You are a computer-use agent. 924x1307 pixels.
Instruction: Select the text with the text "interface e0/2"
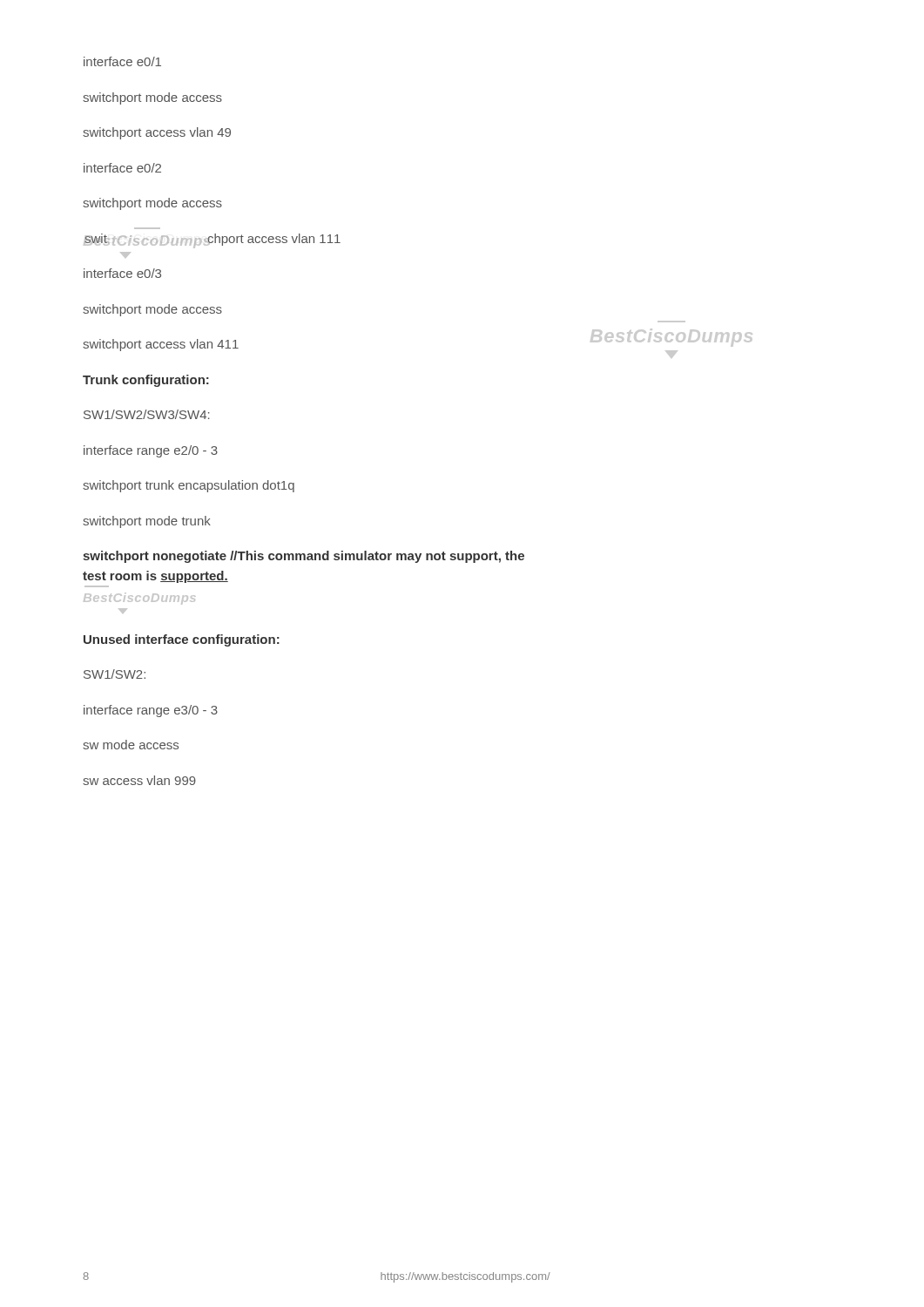point(122,167)
